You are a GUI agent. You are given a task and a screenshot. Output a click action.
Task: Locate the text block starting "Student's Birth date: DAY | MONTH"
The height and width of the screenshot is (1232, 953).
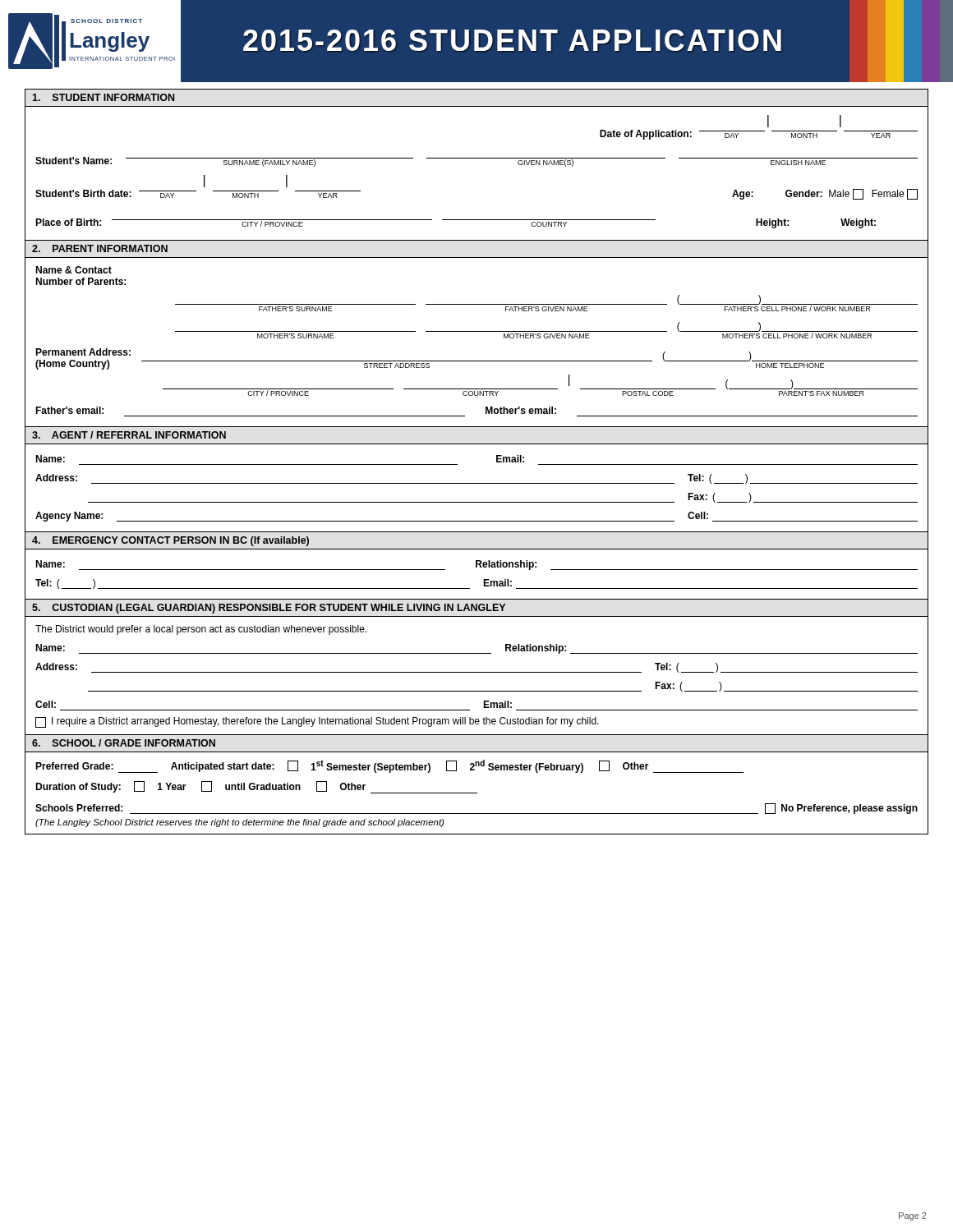(204, 181)
